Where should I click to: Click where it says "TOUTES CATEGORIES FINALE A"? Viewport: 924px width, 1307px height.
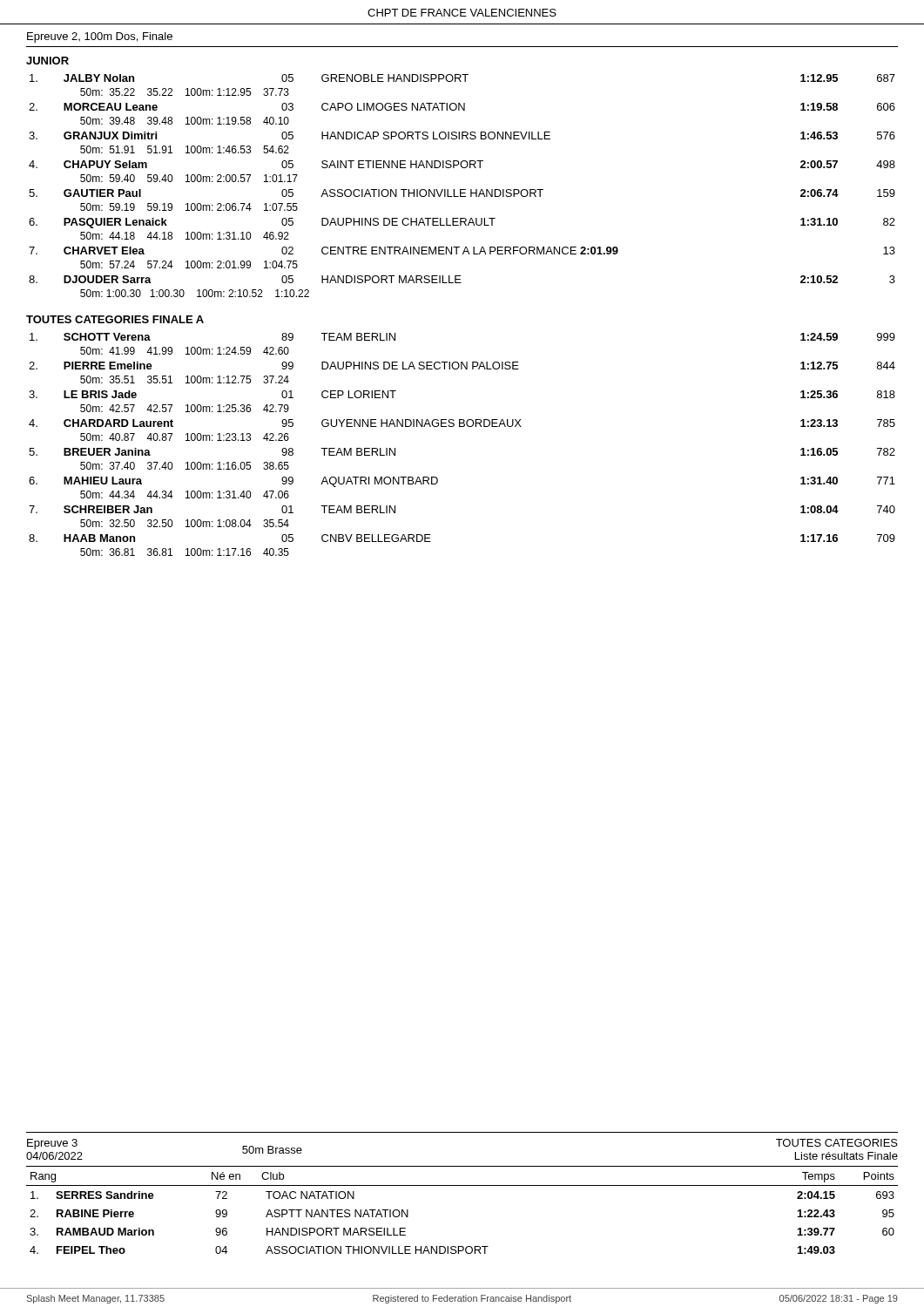coord(115,319)
